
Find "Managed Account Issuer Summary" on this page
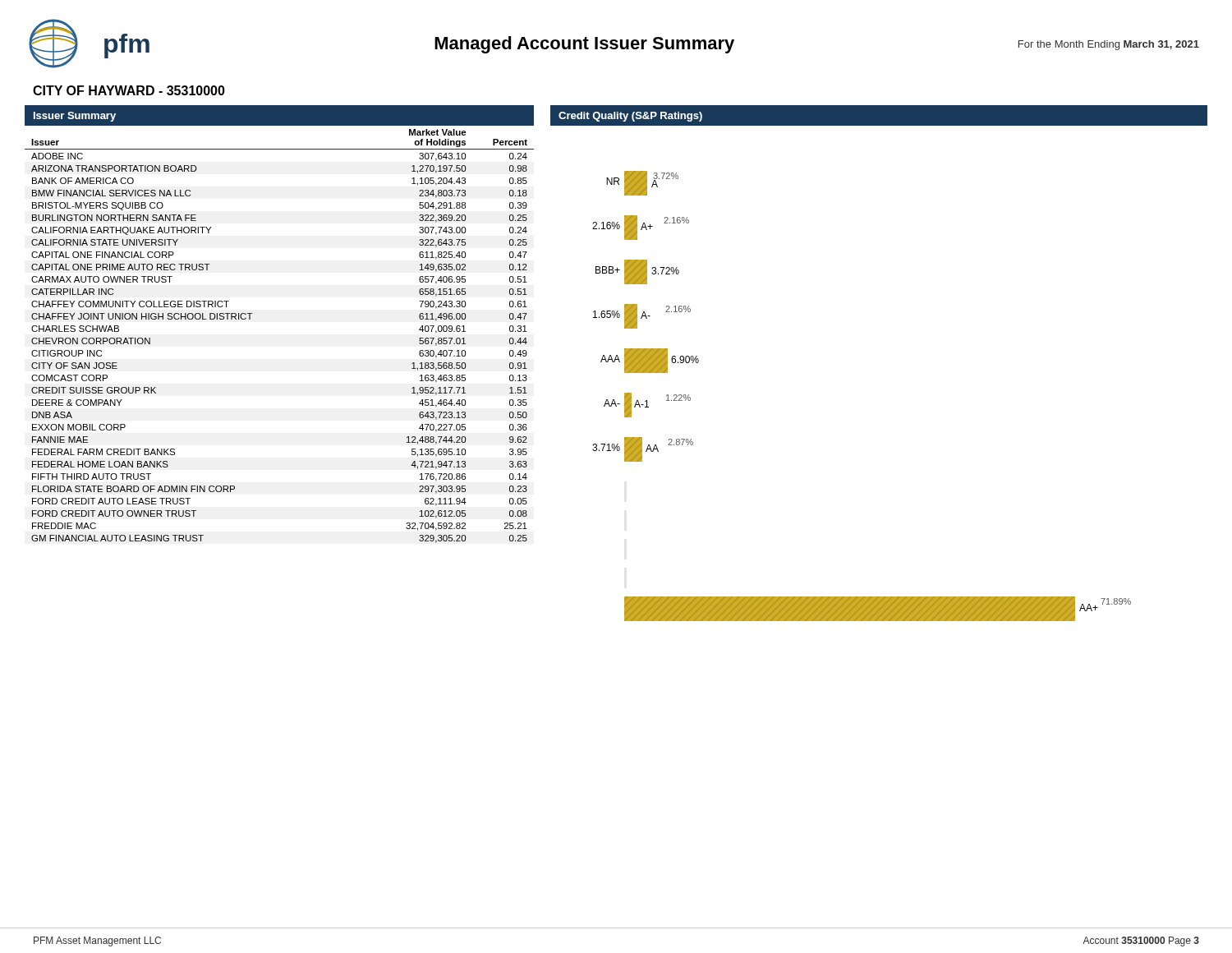(x=584, y=43)
